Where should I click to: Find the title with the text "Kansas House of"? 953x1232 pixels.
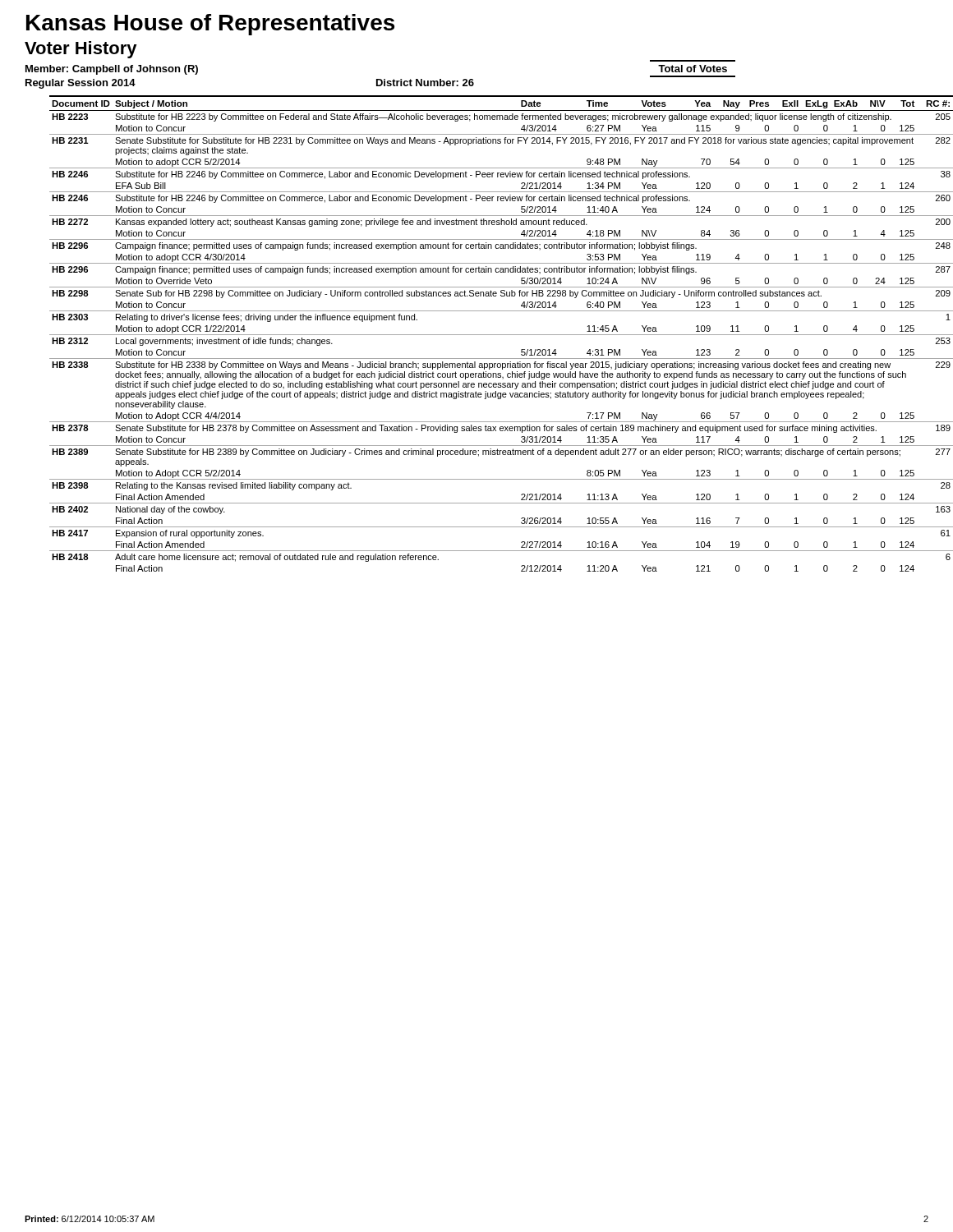210,25
